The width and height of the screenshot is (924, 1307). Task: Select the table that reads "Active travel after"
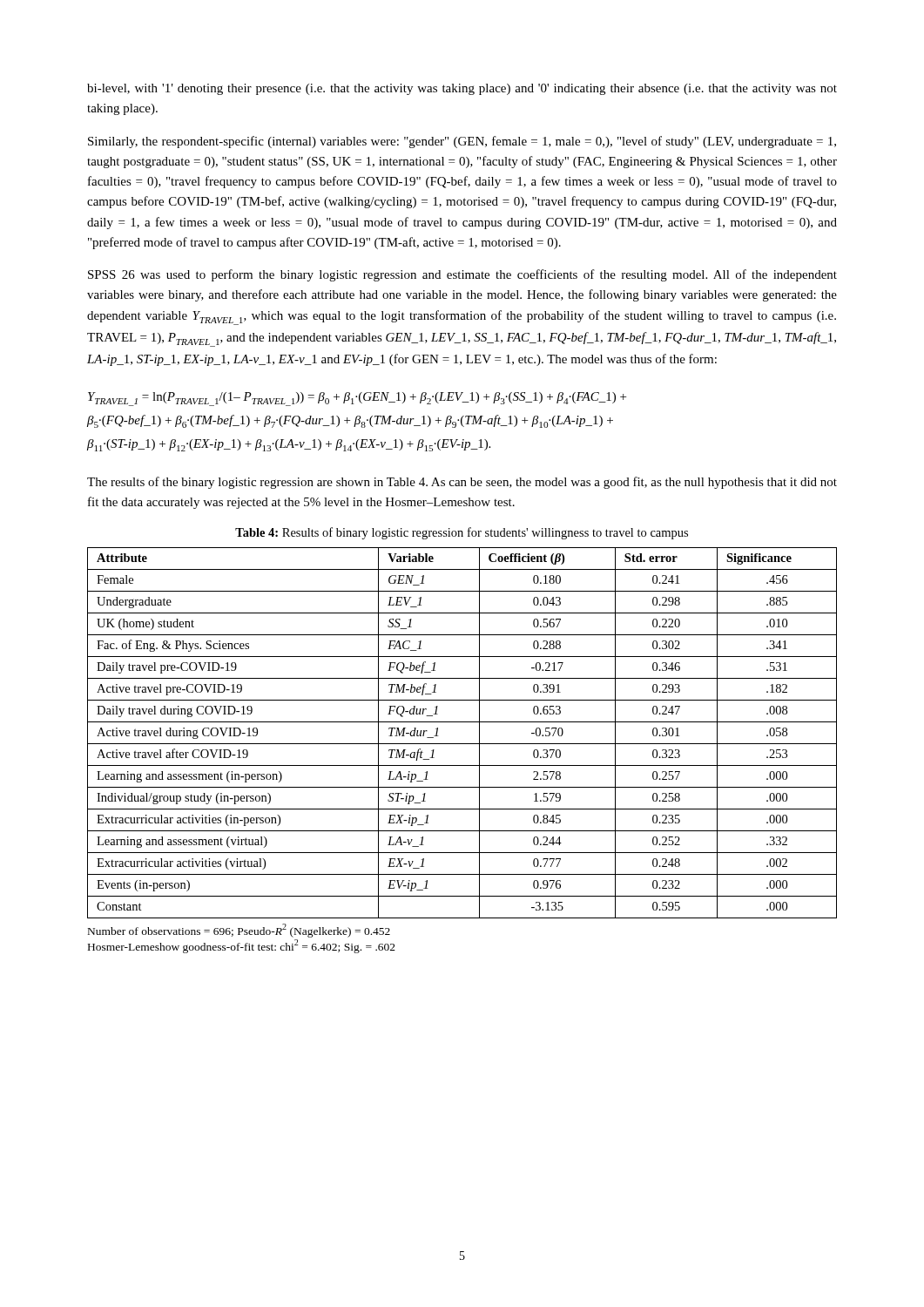click(462, 732)
